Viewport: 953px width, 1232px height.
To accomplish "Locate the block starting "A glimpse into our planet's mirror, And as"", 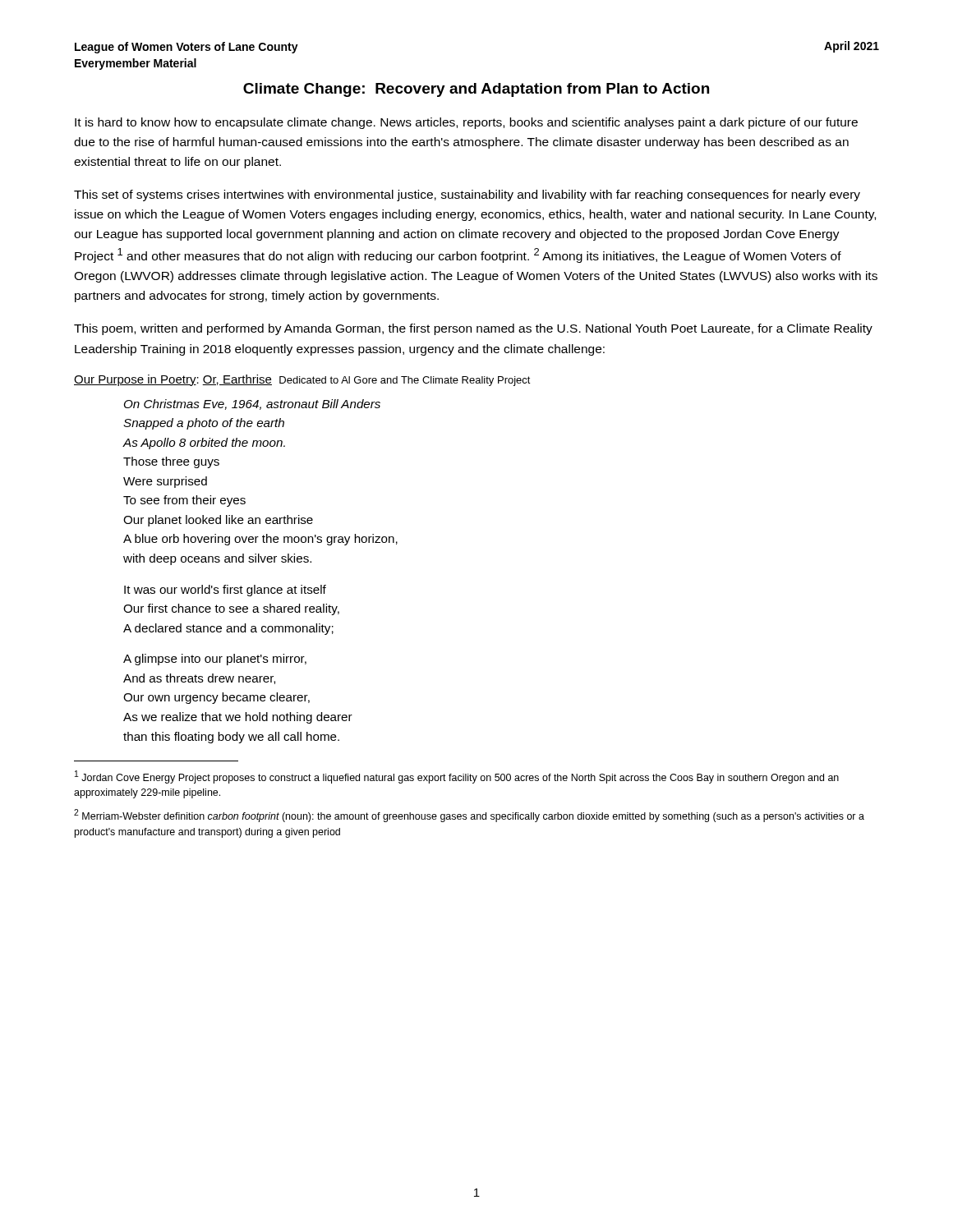I will point(215,660).
